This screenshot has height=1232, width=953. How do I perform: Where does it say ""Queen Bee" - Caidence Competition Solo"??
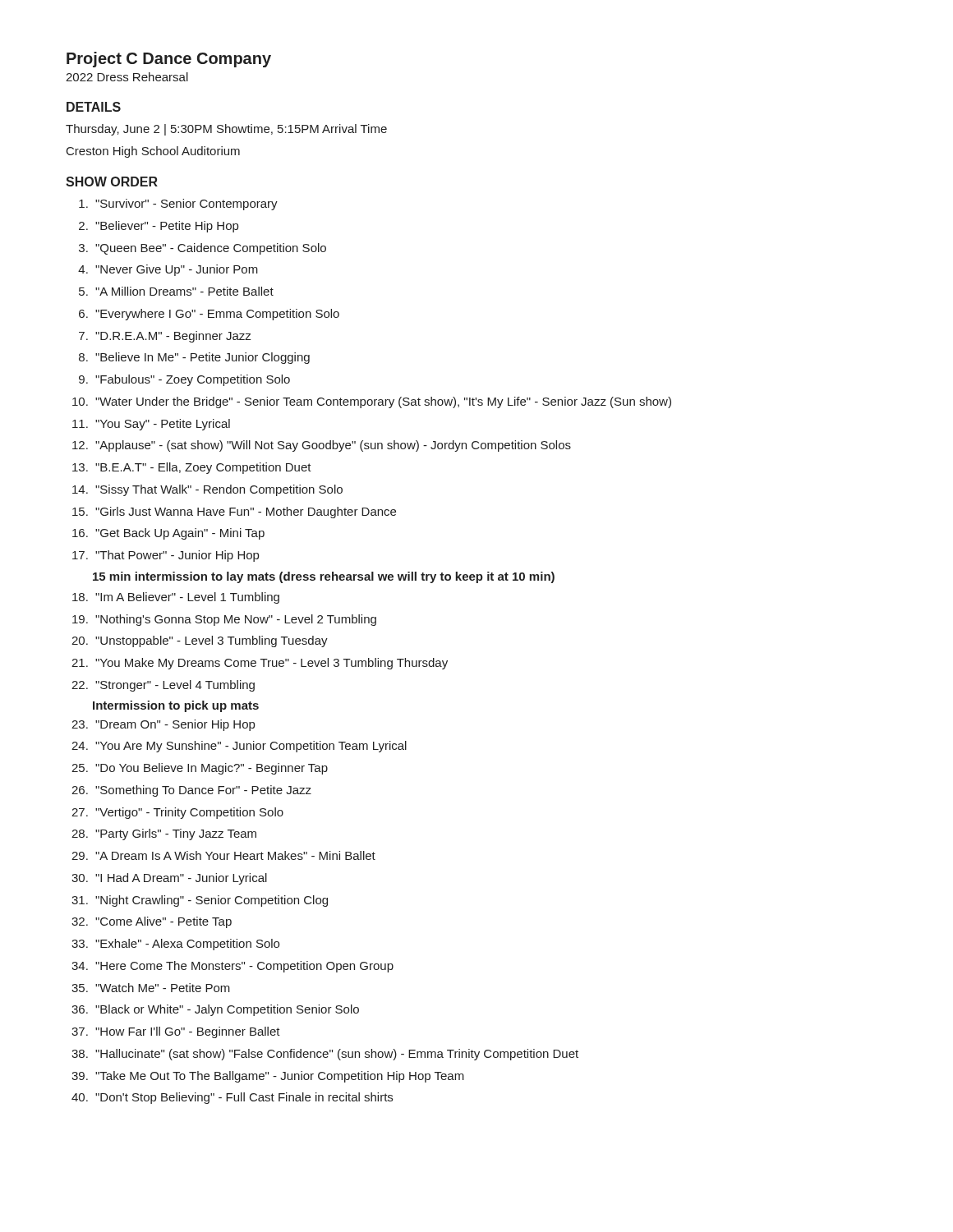[x=211, y=249]
